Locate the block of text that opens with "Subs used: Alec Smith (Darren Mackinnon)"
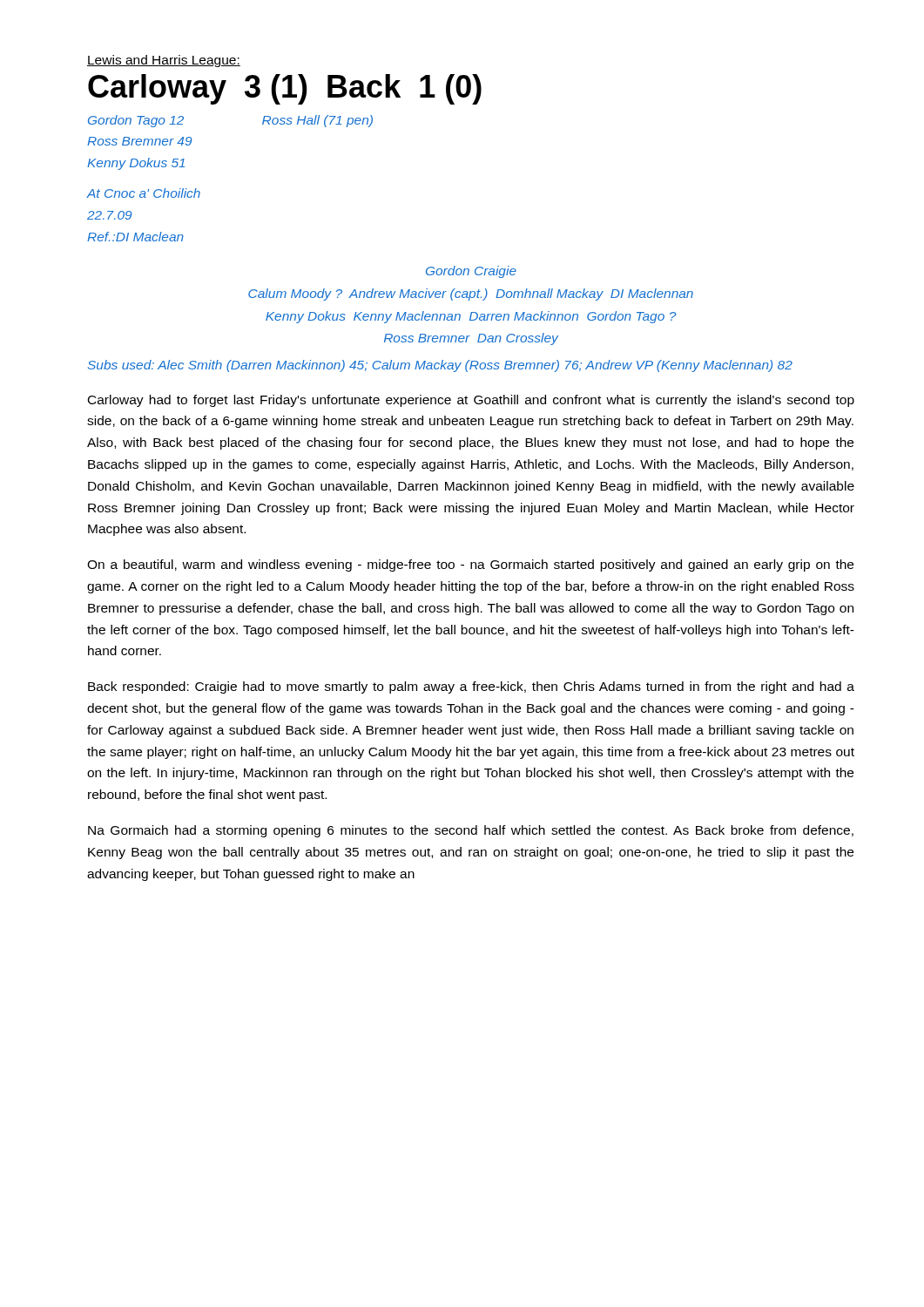This screenshot has width=924, height=1307. tap(440, 364)
